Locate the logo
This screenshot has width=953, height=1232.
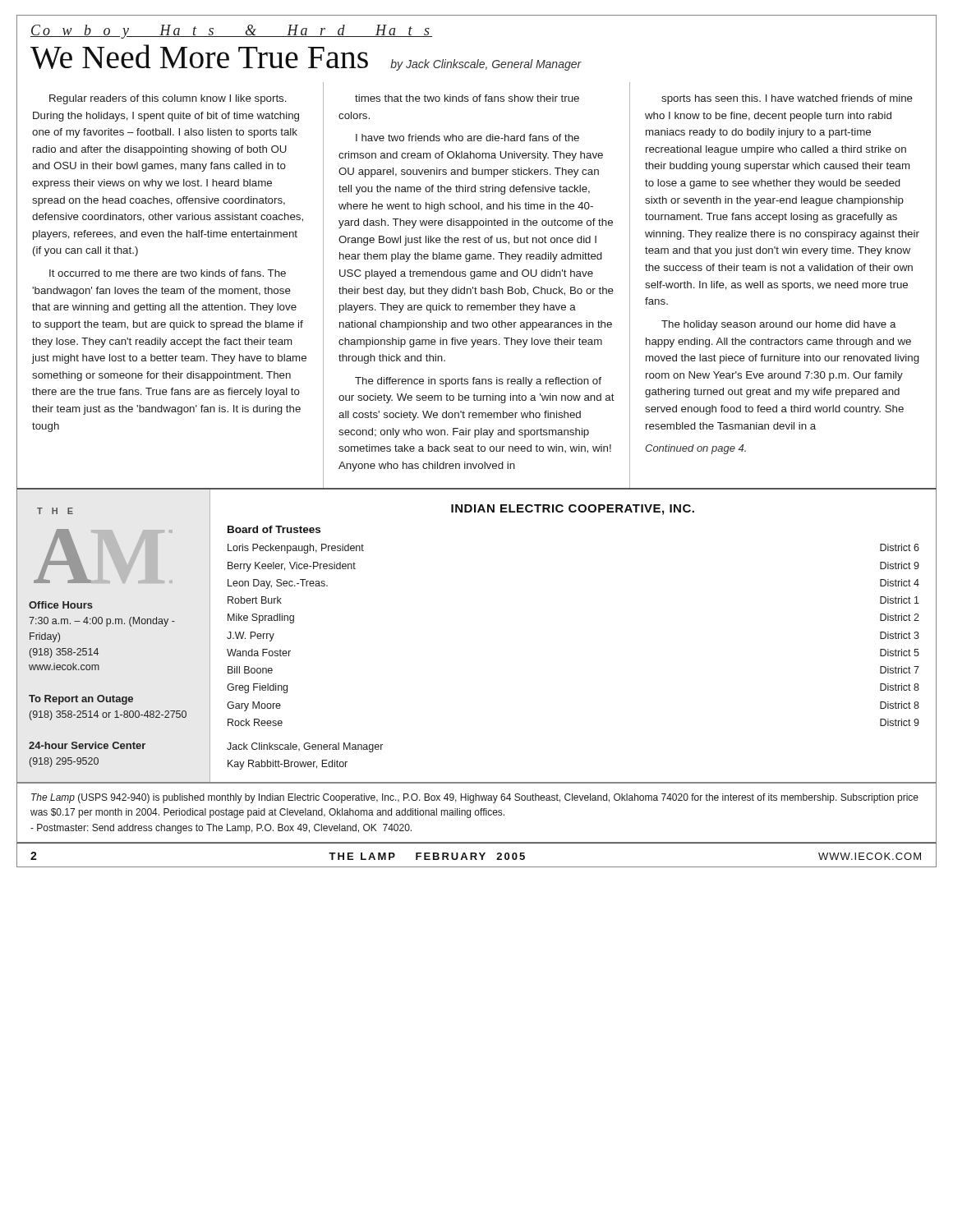[115, 544]
